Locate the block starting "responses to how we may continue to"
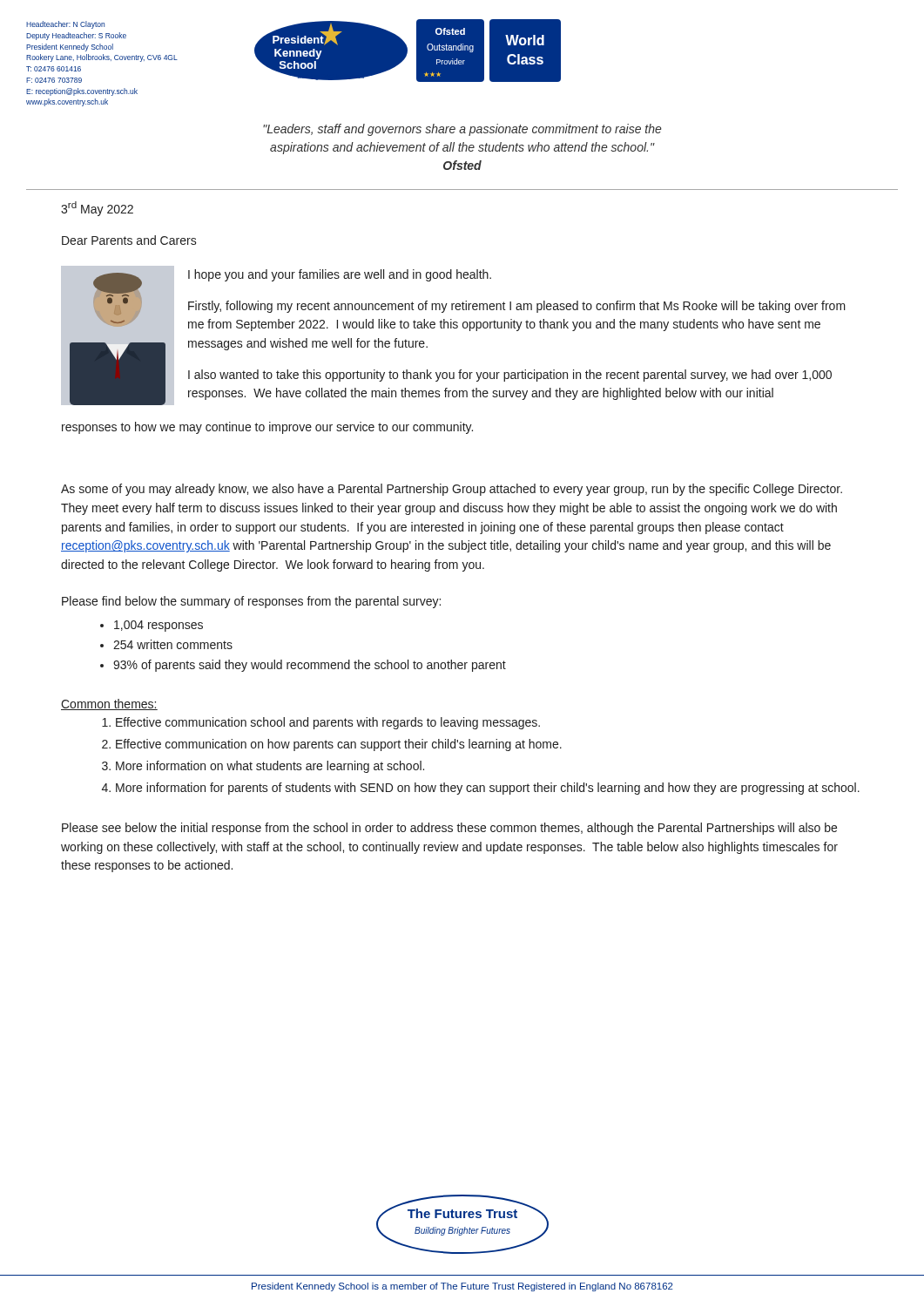The width and height of the screenshot is (924, 1307). pyautogui.click(x=462, y=497)
